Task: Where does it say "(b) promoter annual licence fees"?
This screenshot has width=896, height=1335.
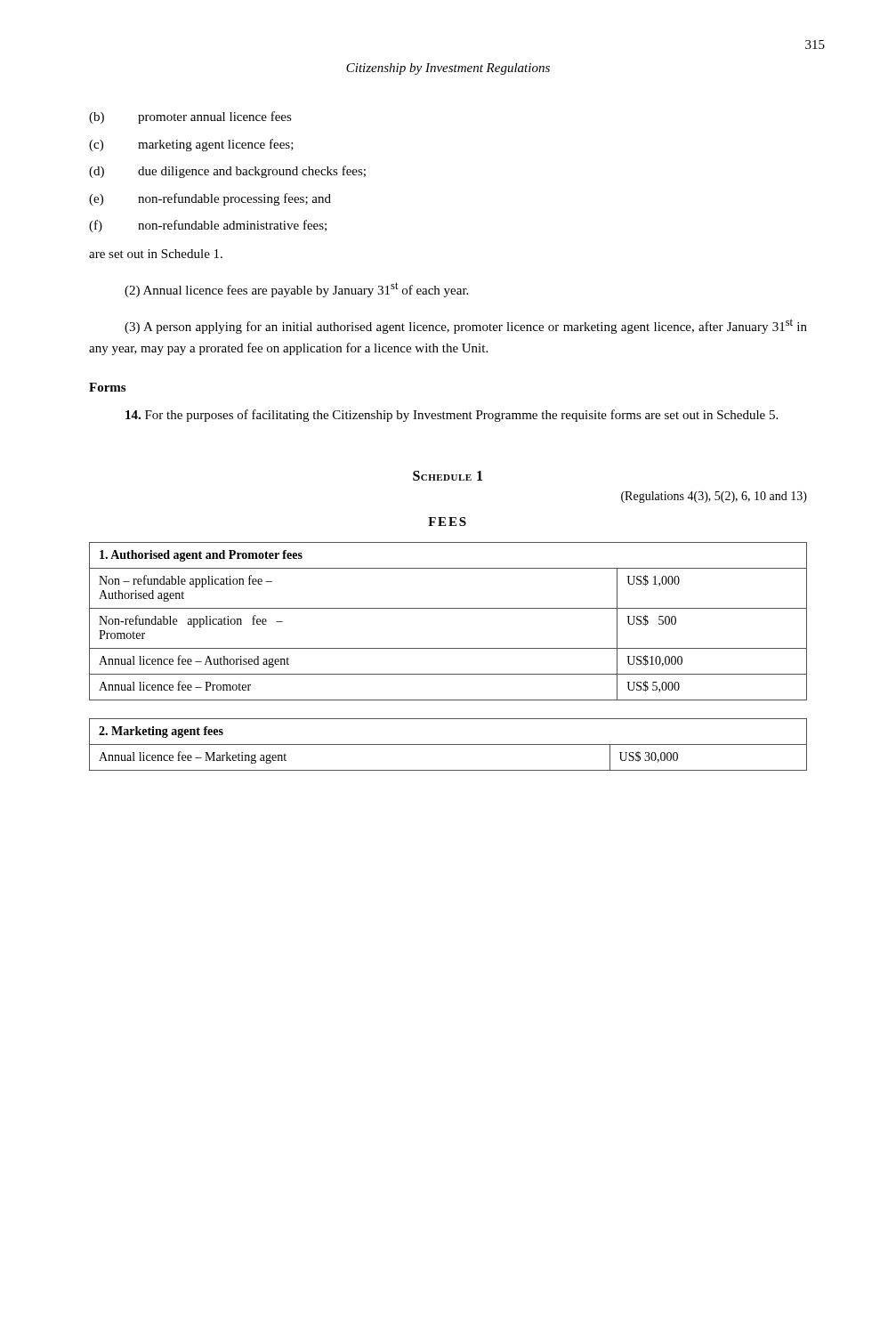Action: pos(190,117)
